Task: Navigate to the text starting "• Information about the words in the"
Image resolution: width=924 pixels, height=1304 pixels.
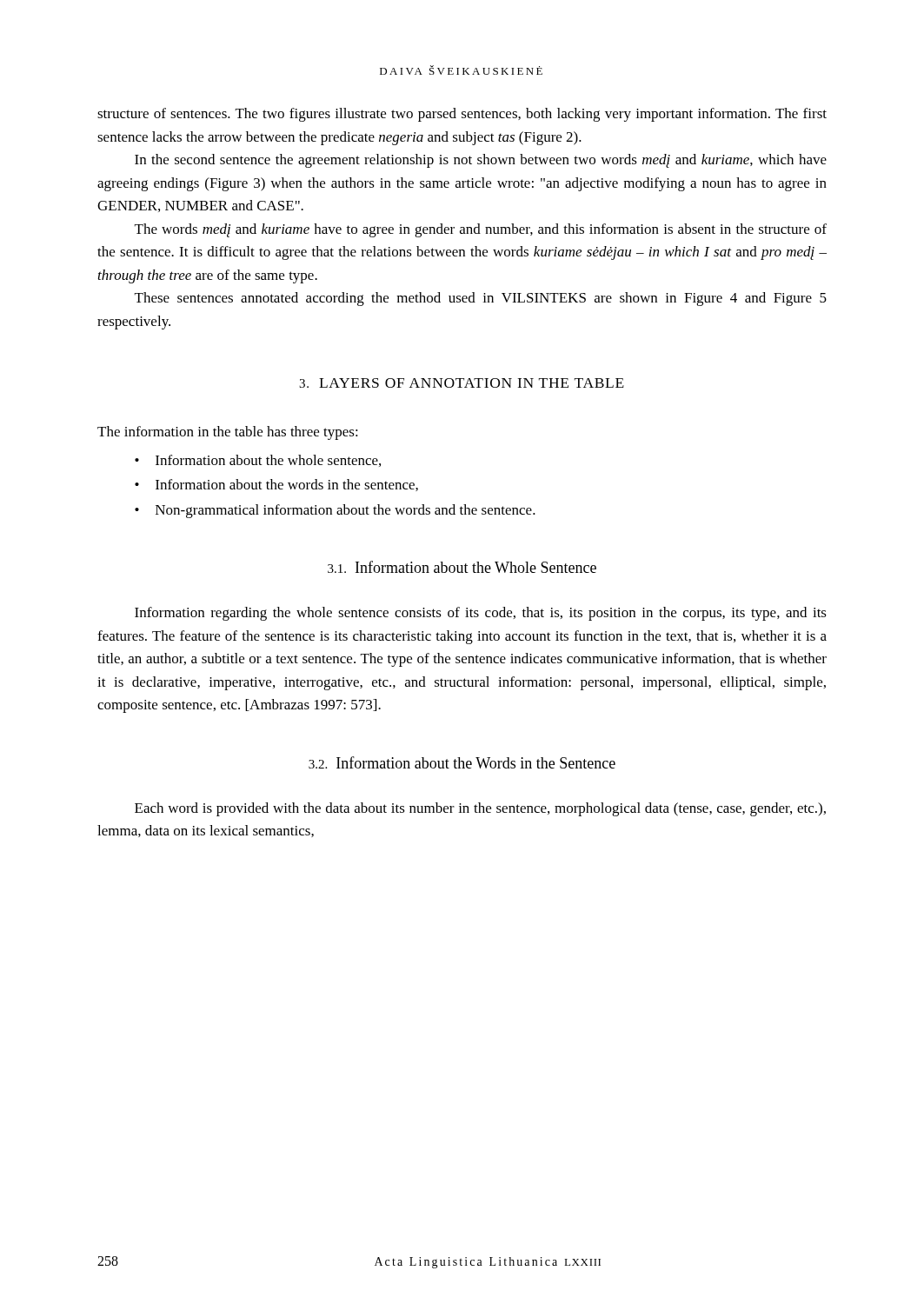Action: tap(277, 486)
